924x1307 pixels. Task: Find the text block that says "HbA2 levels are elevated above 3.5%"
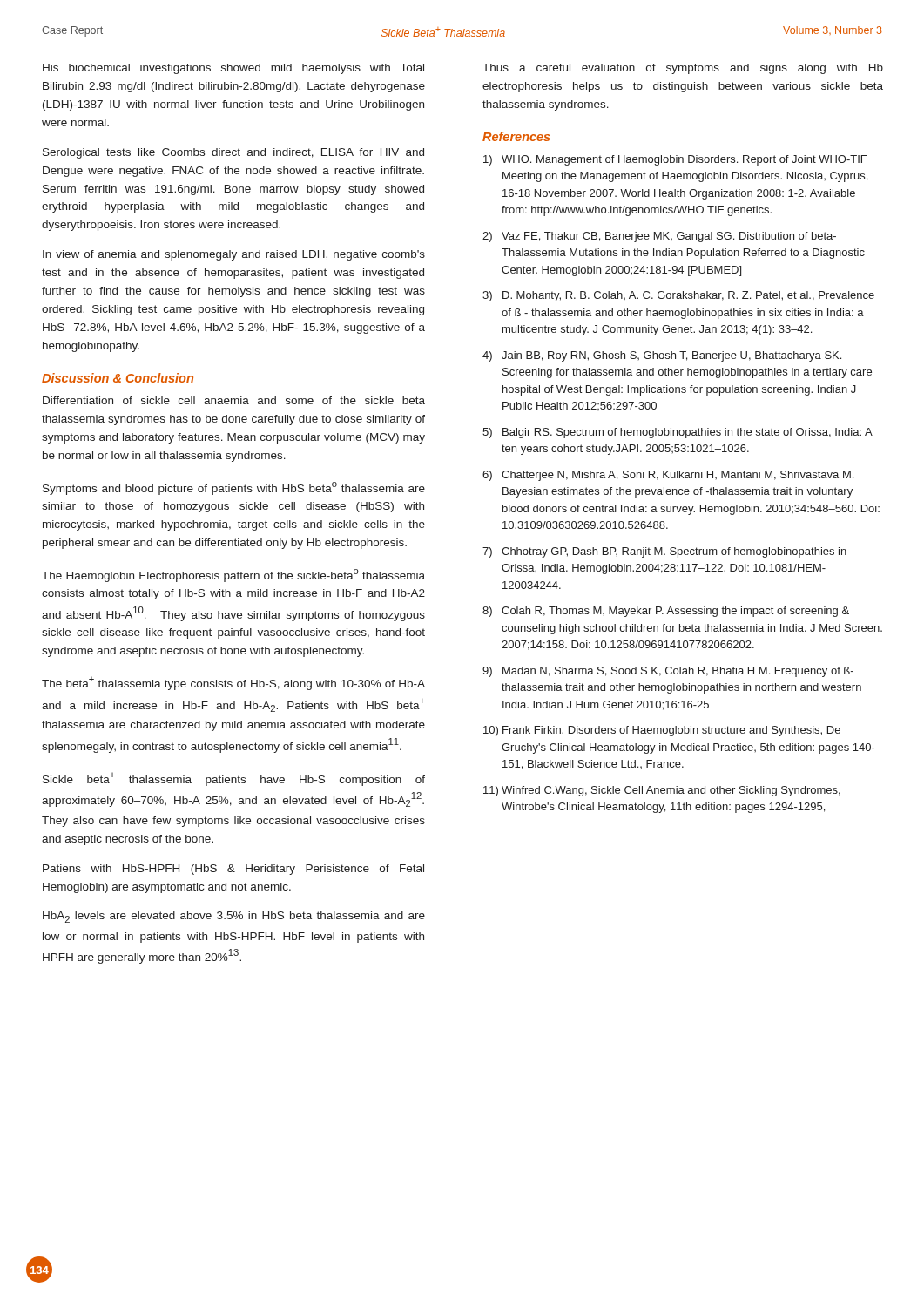coord(233,937)
